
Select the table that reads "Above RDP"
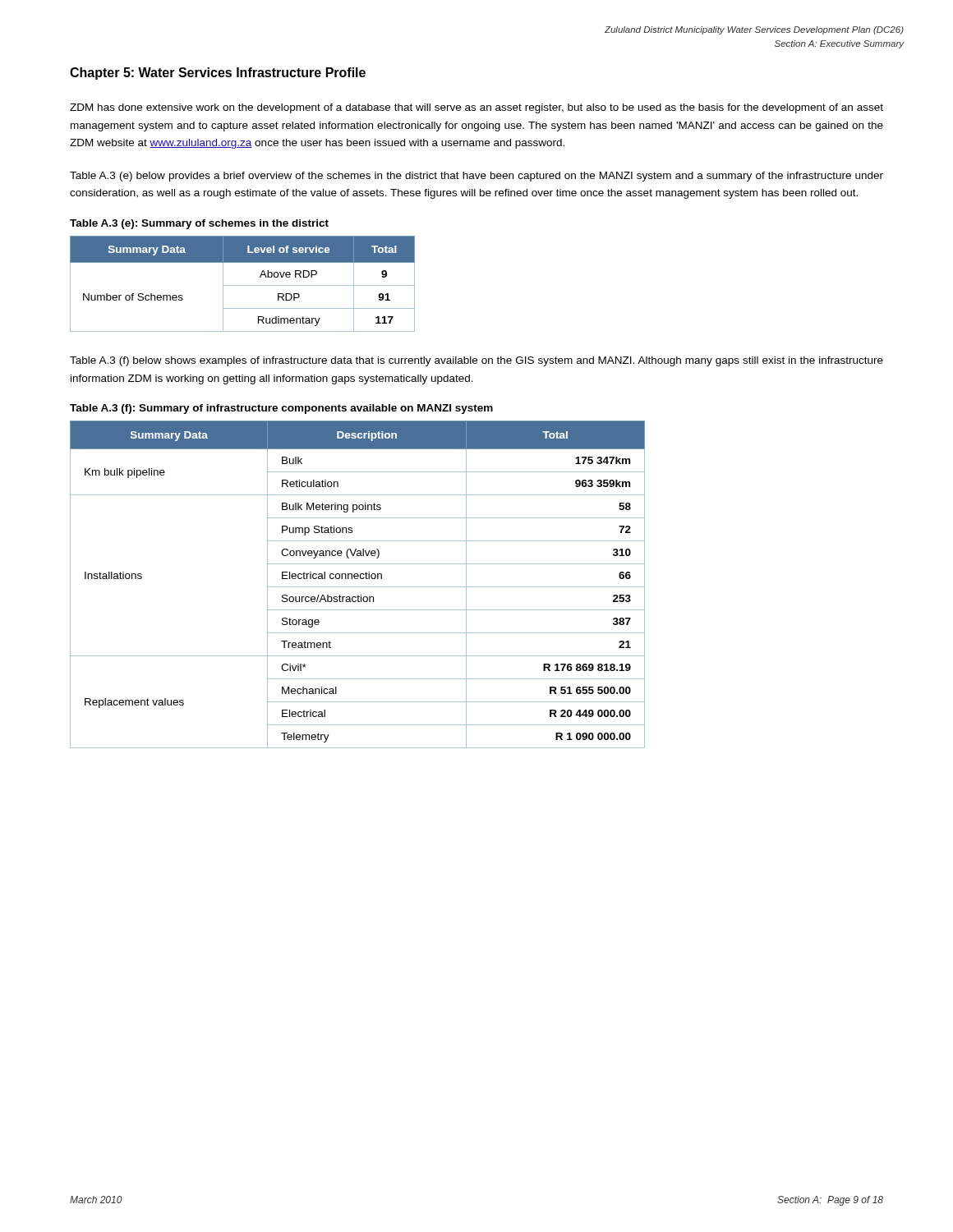click(476, 284)
